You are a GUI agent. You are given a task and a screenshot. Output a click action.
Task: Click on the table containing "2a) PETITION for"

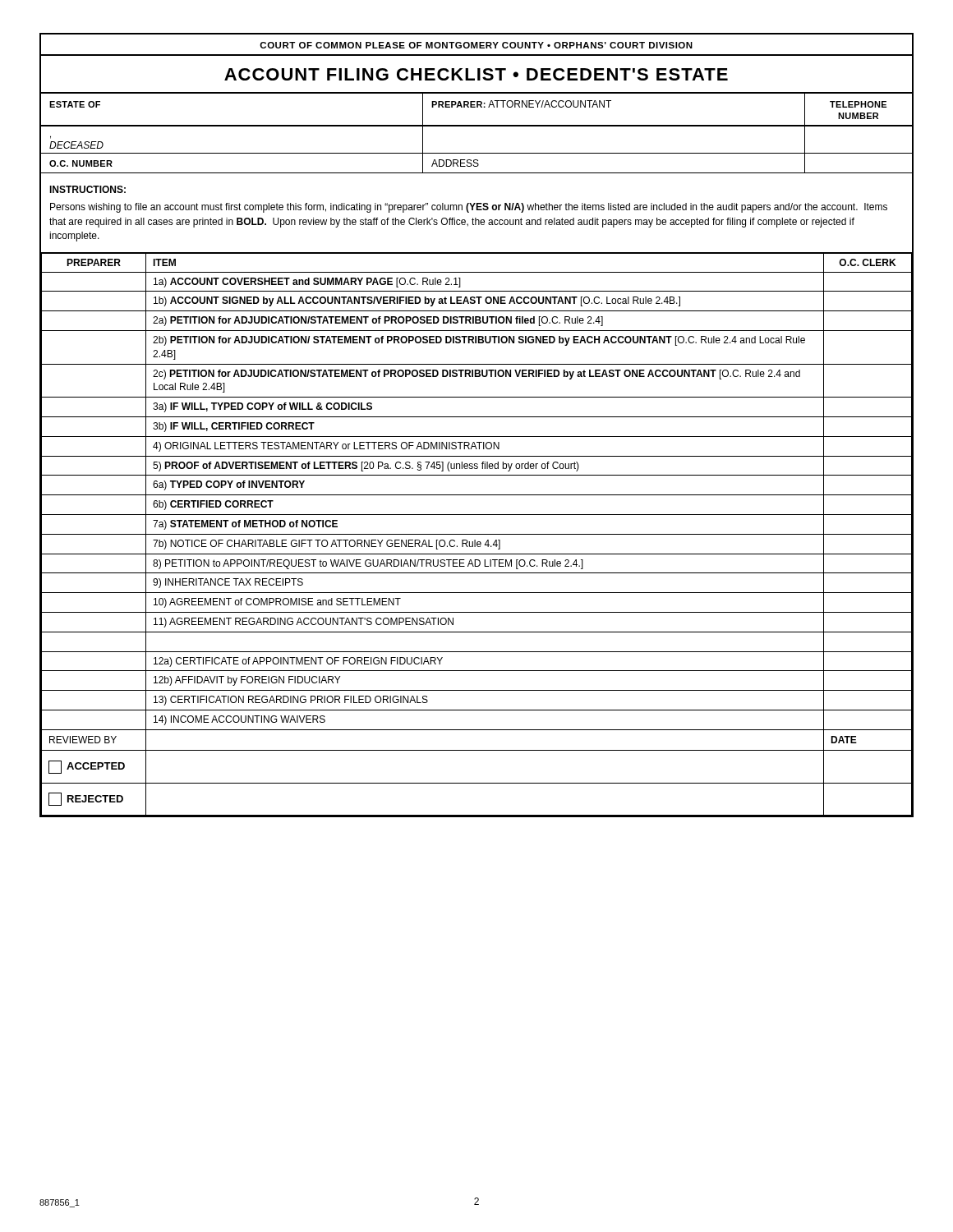[x=476, y=534]
